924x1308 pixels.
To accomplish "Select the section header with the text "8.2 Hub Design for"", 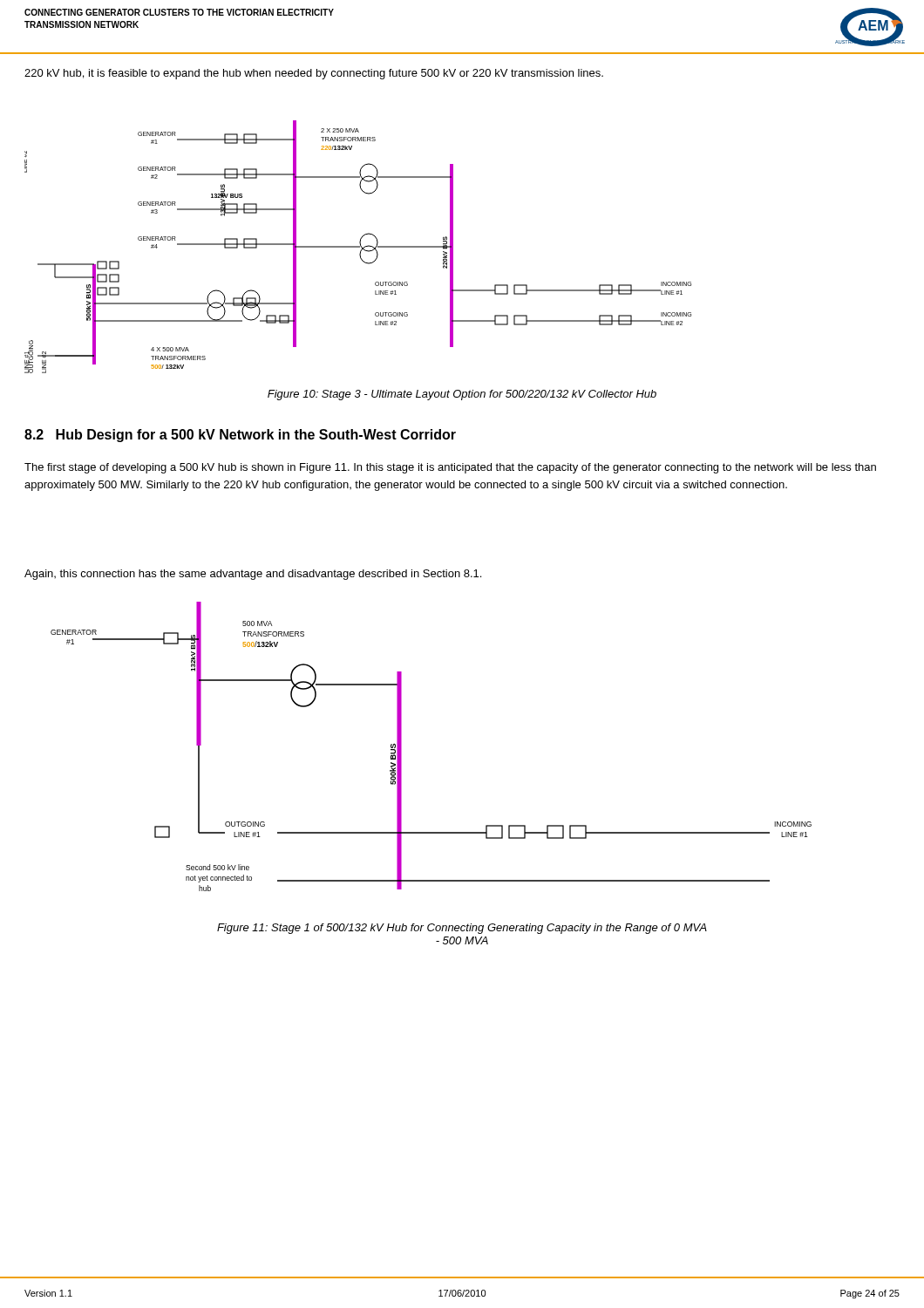I will [x=240, y=435].
